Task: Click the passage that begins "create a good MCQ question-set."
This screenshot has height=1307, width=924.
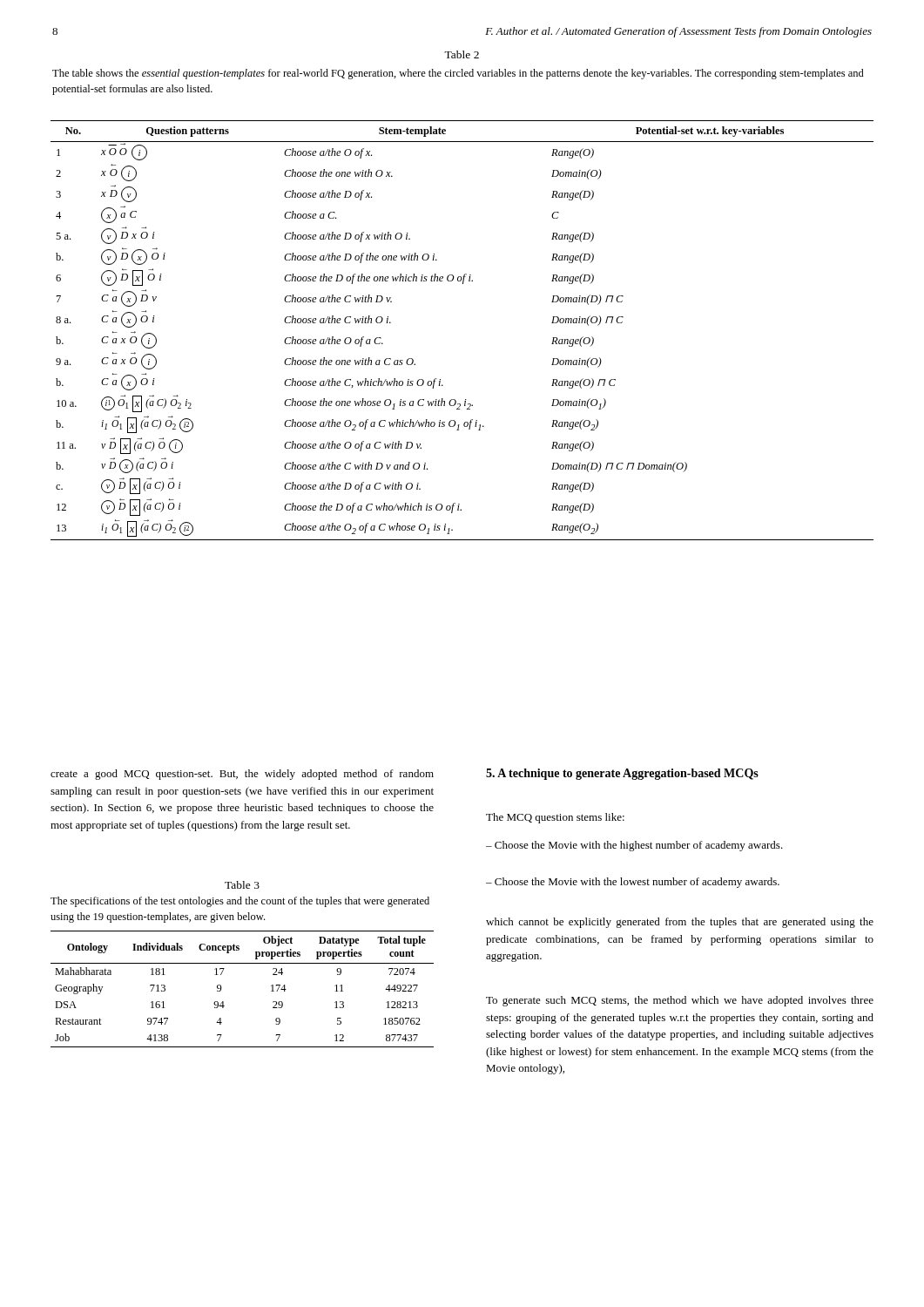Action: click(x=242, y=799)
